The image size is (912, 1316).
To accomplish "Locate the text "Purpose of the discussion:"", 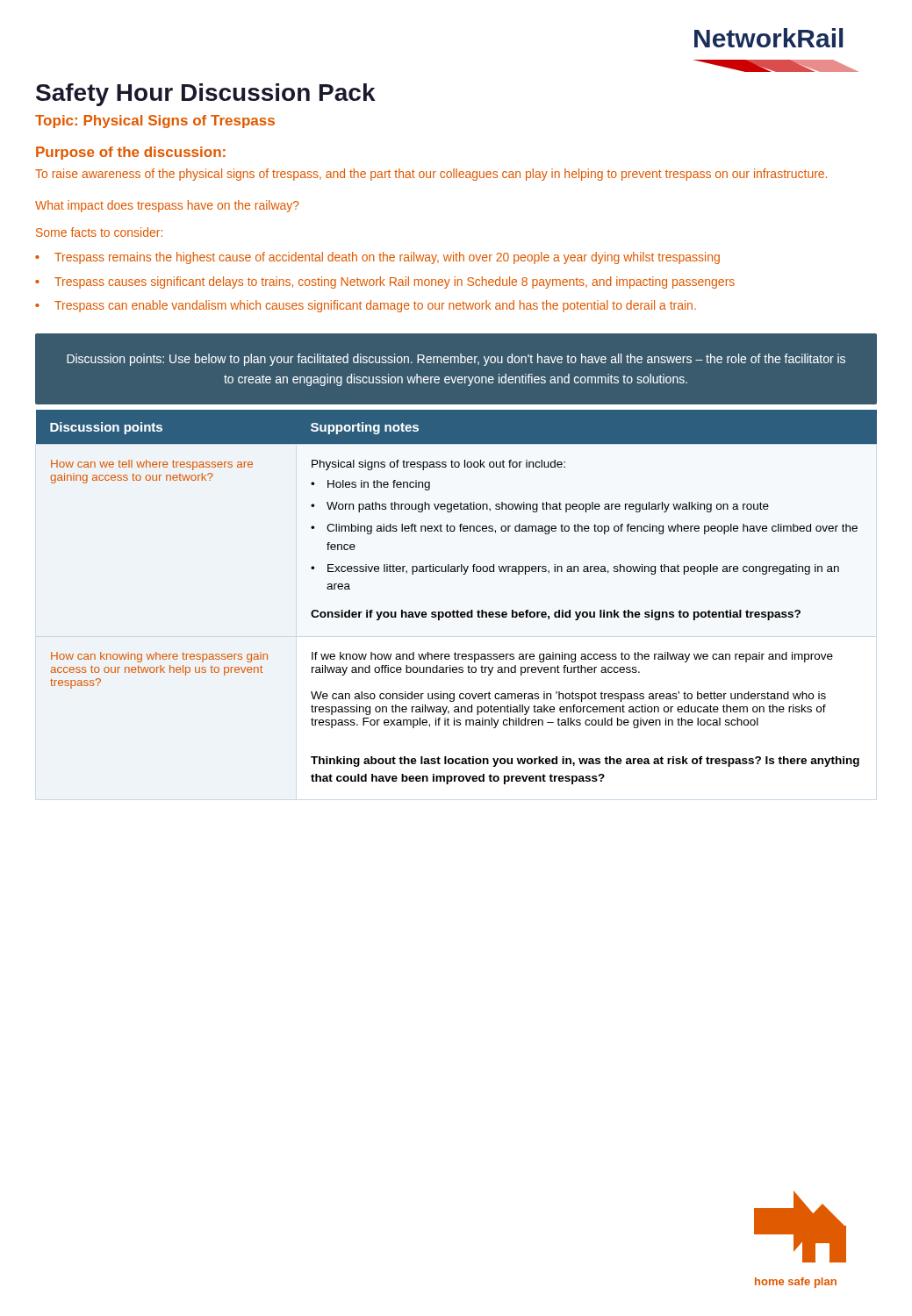I will click(131, 152).
